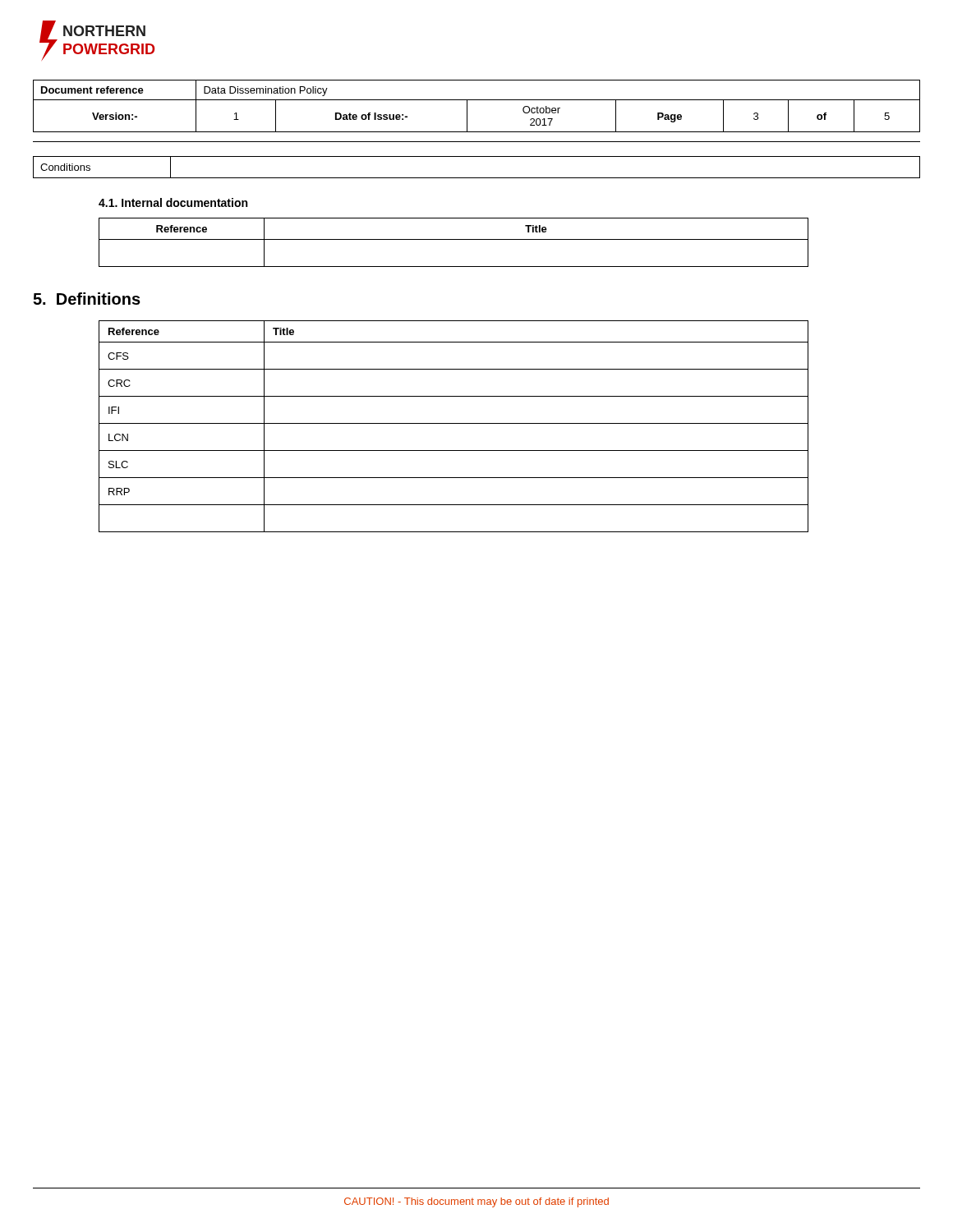Image resolution: width=953 pixels, height=1232 pixels.
Task: Locate the text "4.1. Internal documentation"
Action: click(x=173, y=203)
